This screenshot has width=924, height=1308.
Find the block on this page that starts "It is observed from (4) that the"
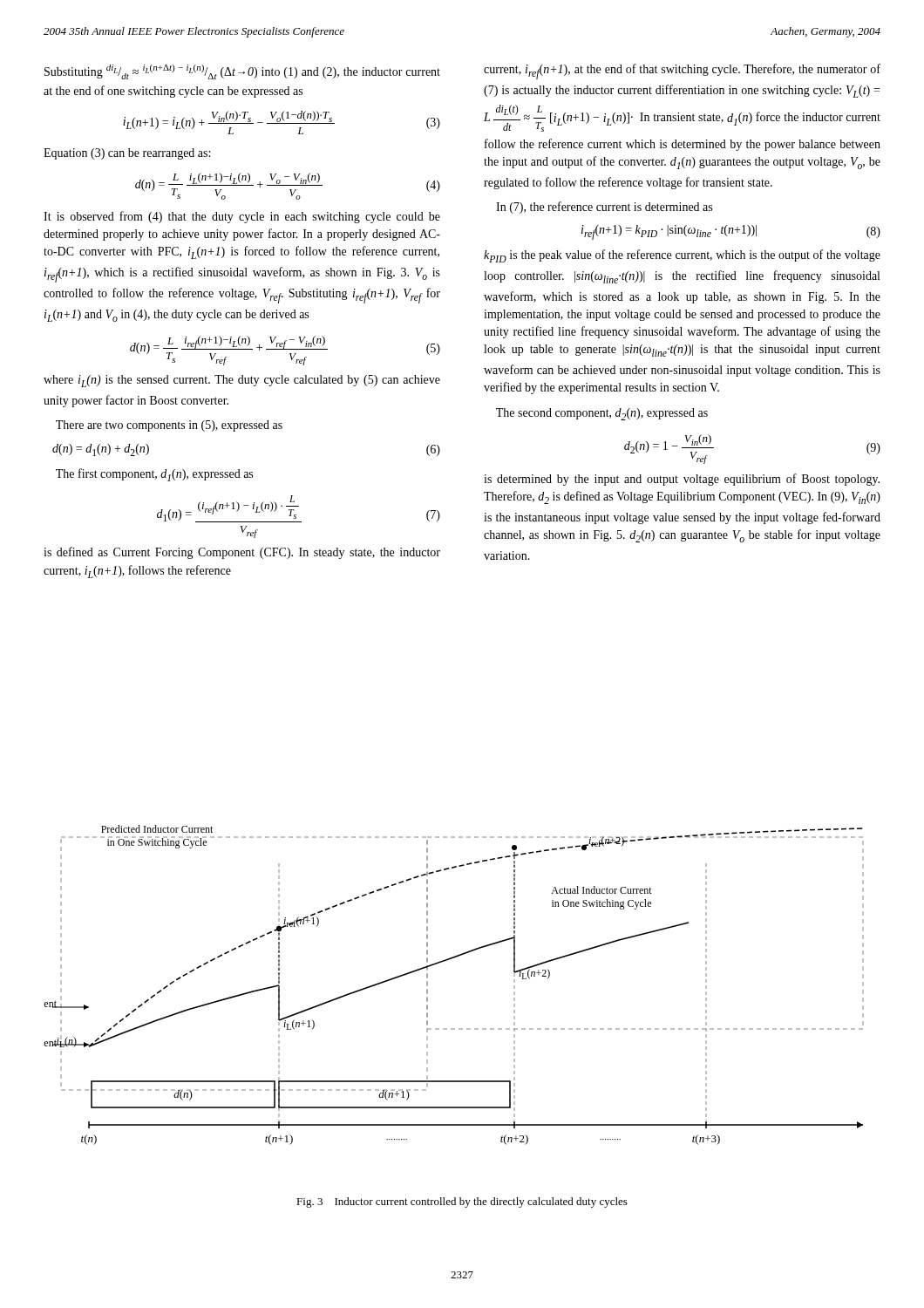click(x=242, y=267)
